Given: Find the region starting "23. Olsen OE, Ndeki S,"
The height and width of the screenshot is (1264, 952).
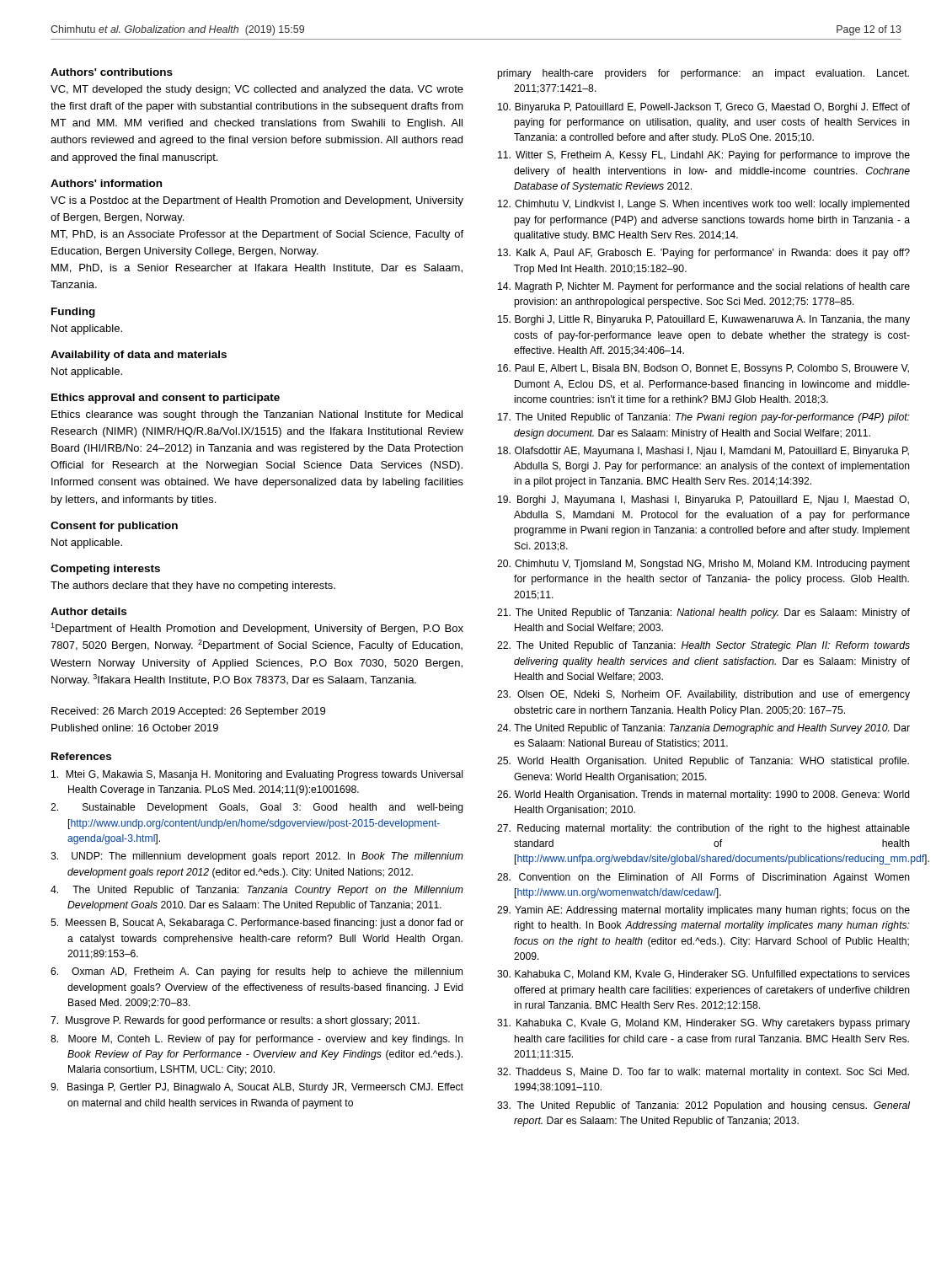Looking at the screenshot, I should click(x=703, y=702).
